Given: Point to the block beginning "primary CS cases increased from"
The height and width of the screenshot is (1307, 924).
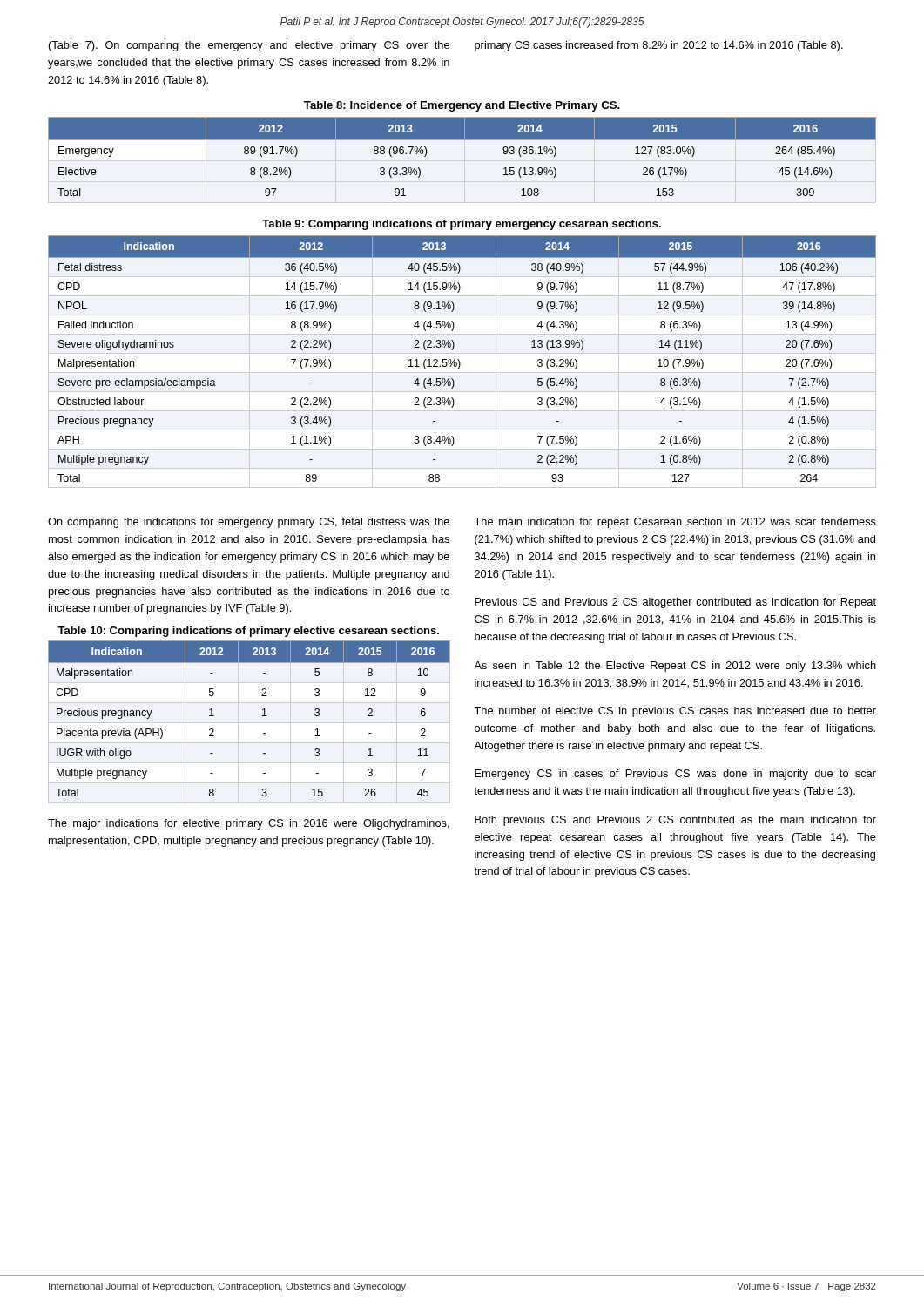Looking at the screenshot, I should click(x=675, y=45).
